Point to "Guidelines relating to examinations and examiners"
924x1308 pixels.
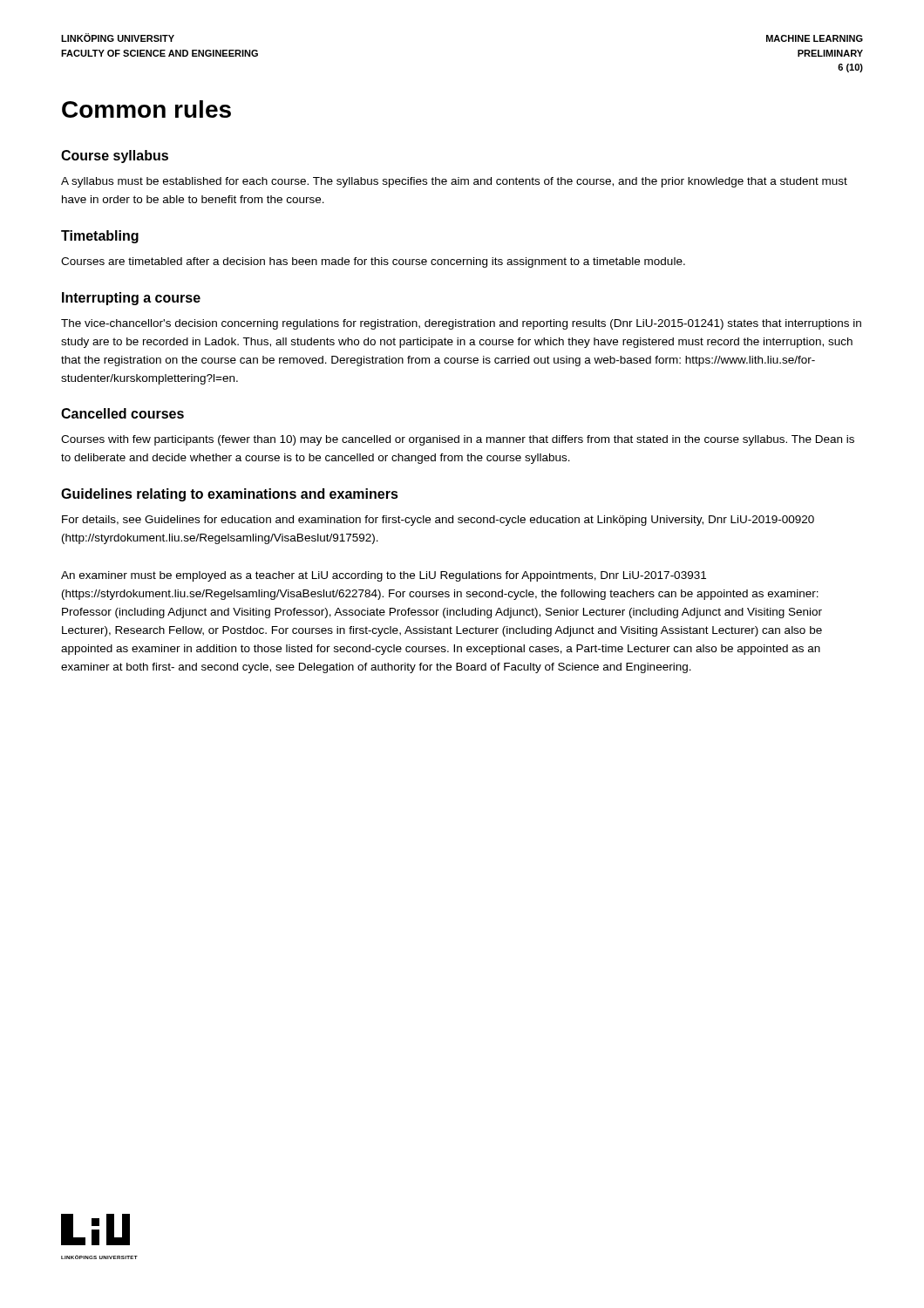pos(230,494)
